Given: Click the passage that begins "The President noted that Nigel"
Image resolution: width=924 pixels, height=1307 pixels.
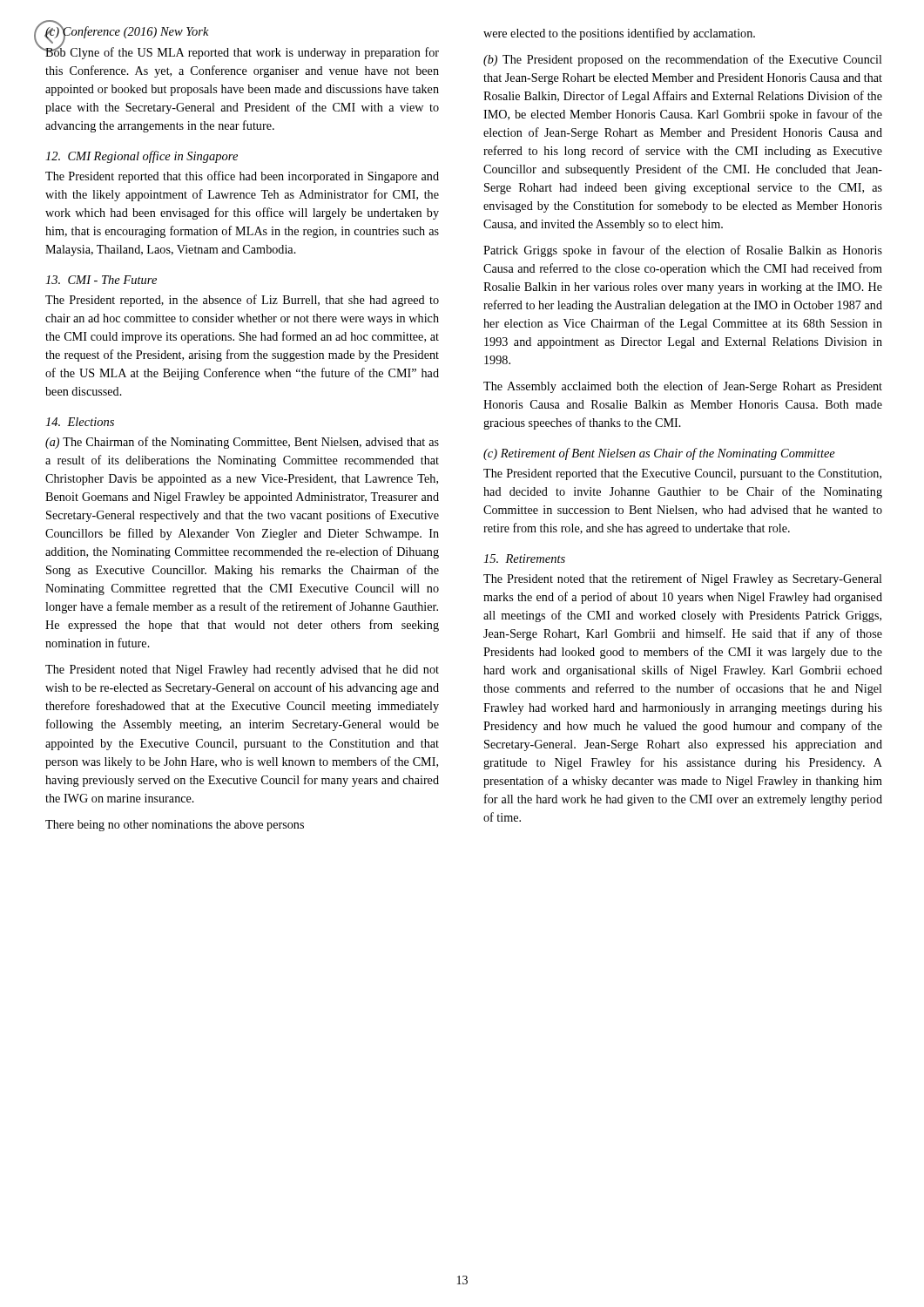Looking at the screenshot, I should click(x=242, y=734).
